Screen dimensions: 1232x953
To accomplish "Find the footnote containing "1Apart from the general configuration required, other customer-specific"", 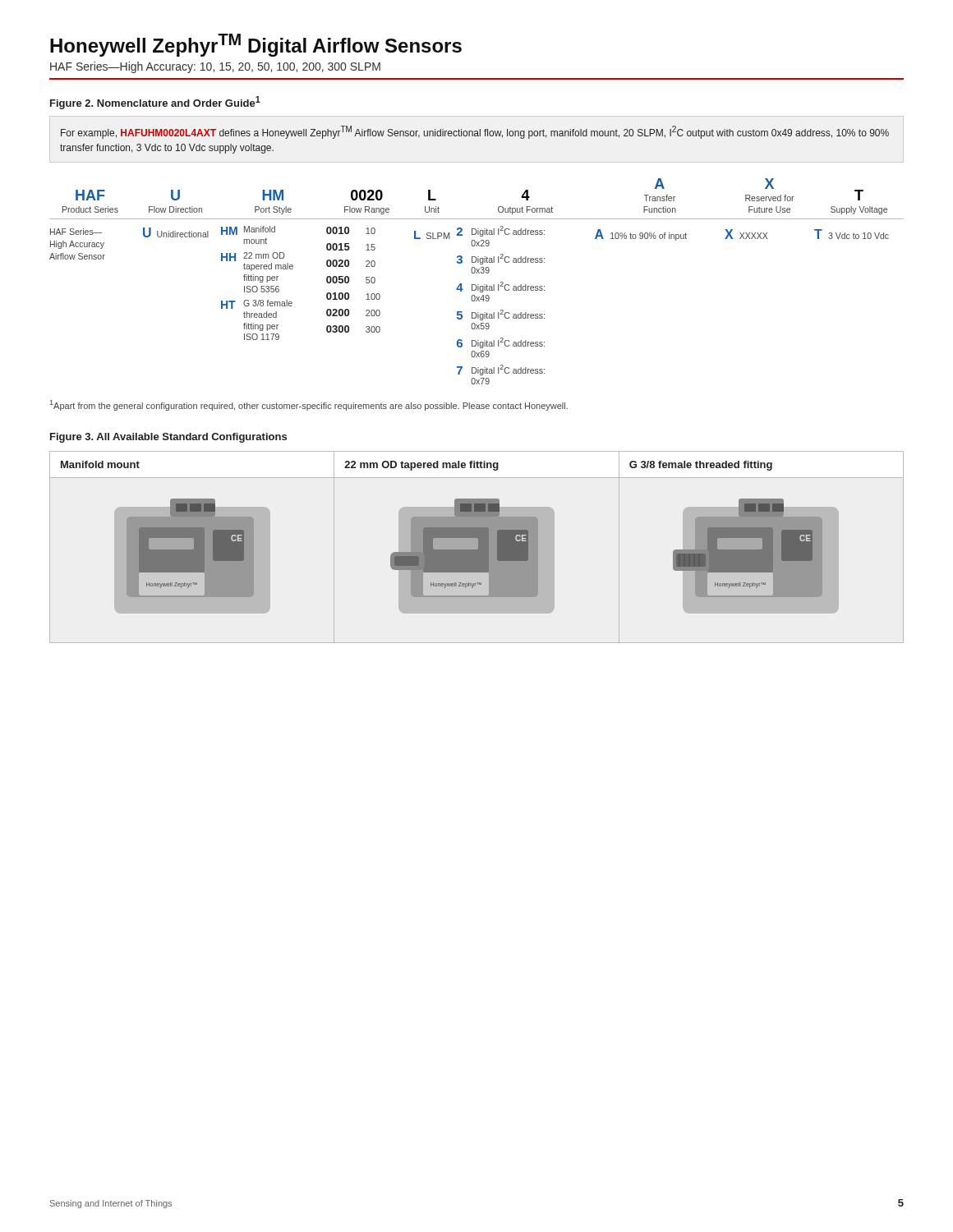I will [309, 404].
